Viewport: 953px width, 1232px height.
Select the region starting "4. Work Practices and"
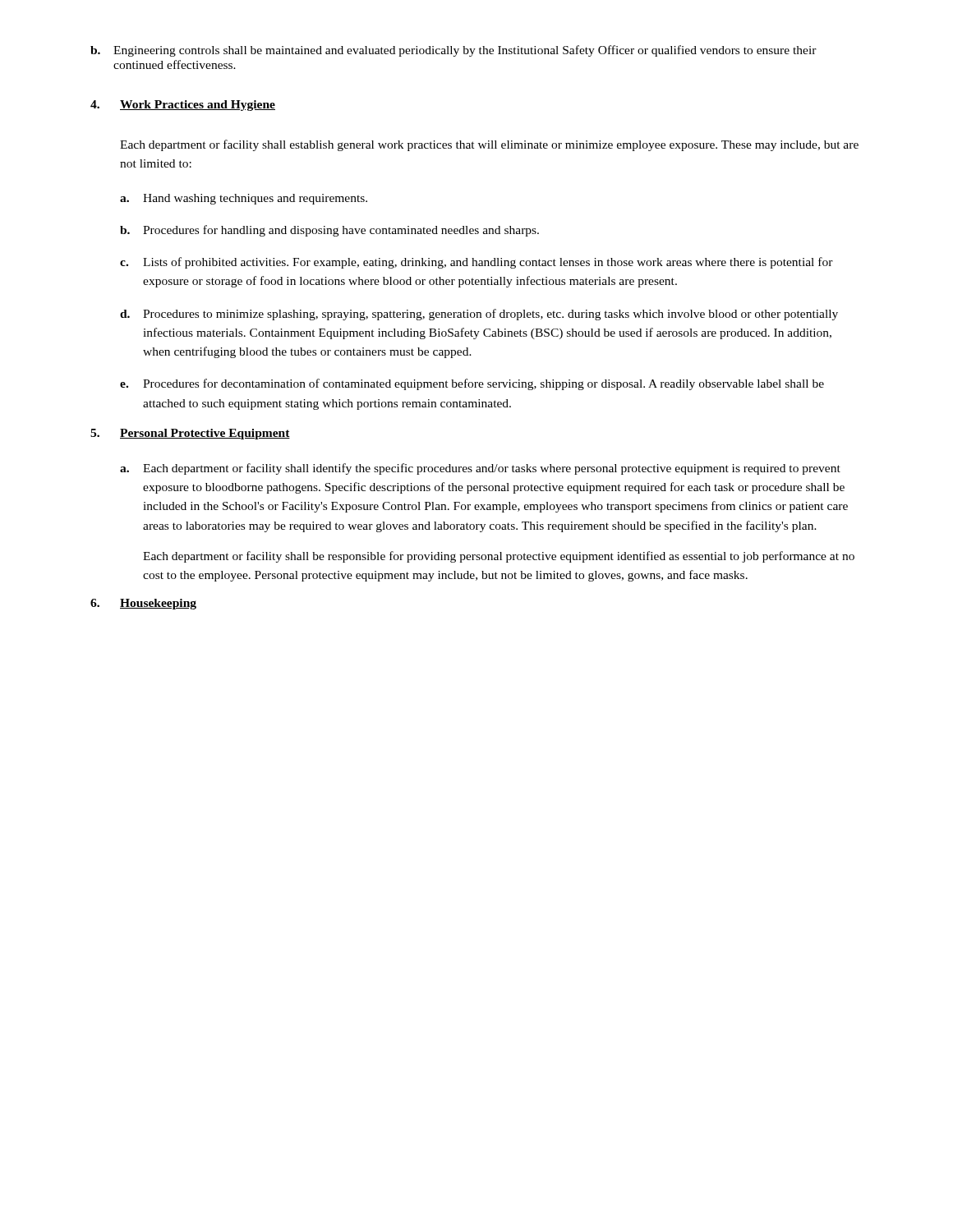click(183, 104)
